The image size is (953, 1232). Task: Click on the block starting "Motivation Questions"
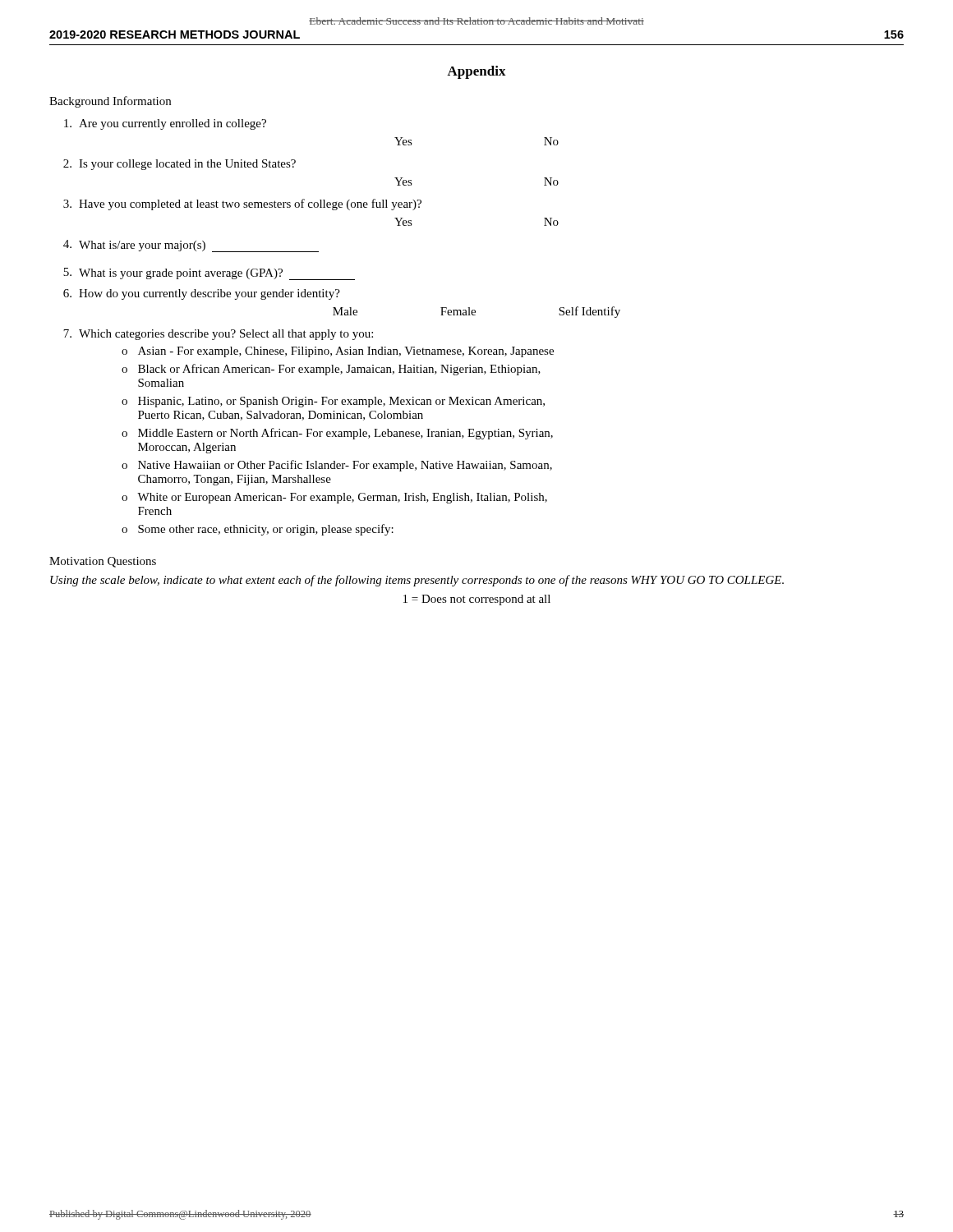point(103,561)
